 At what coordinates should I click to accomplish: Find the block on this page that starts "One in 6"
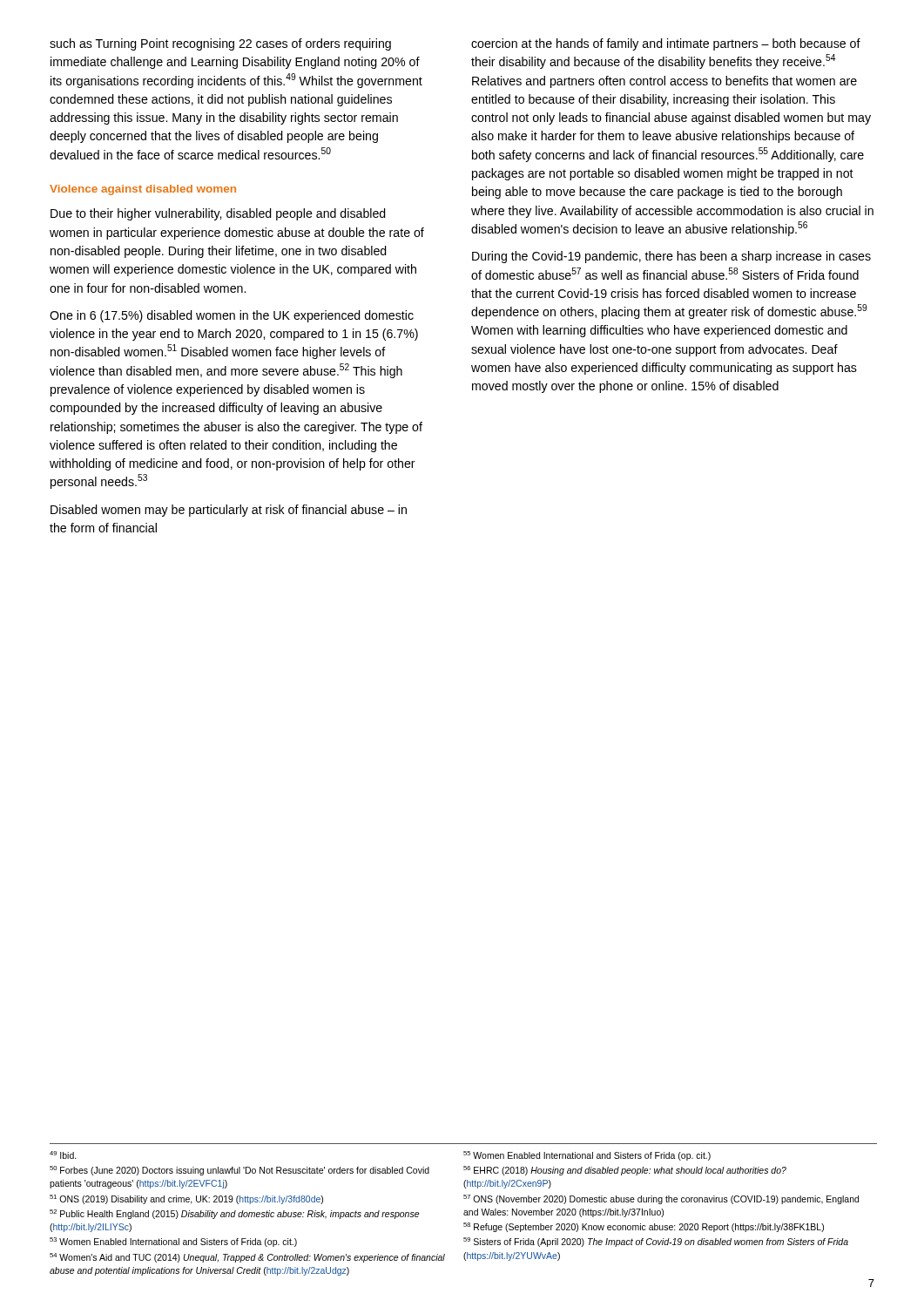point(237,399)
